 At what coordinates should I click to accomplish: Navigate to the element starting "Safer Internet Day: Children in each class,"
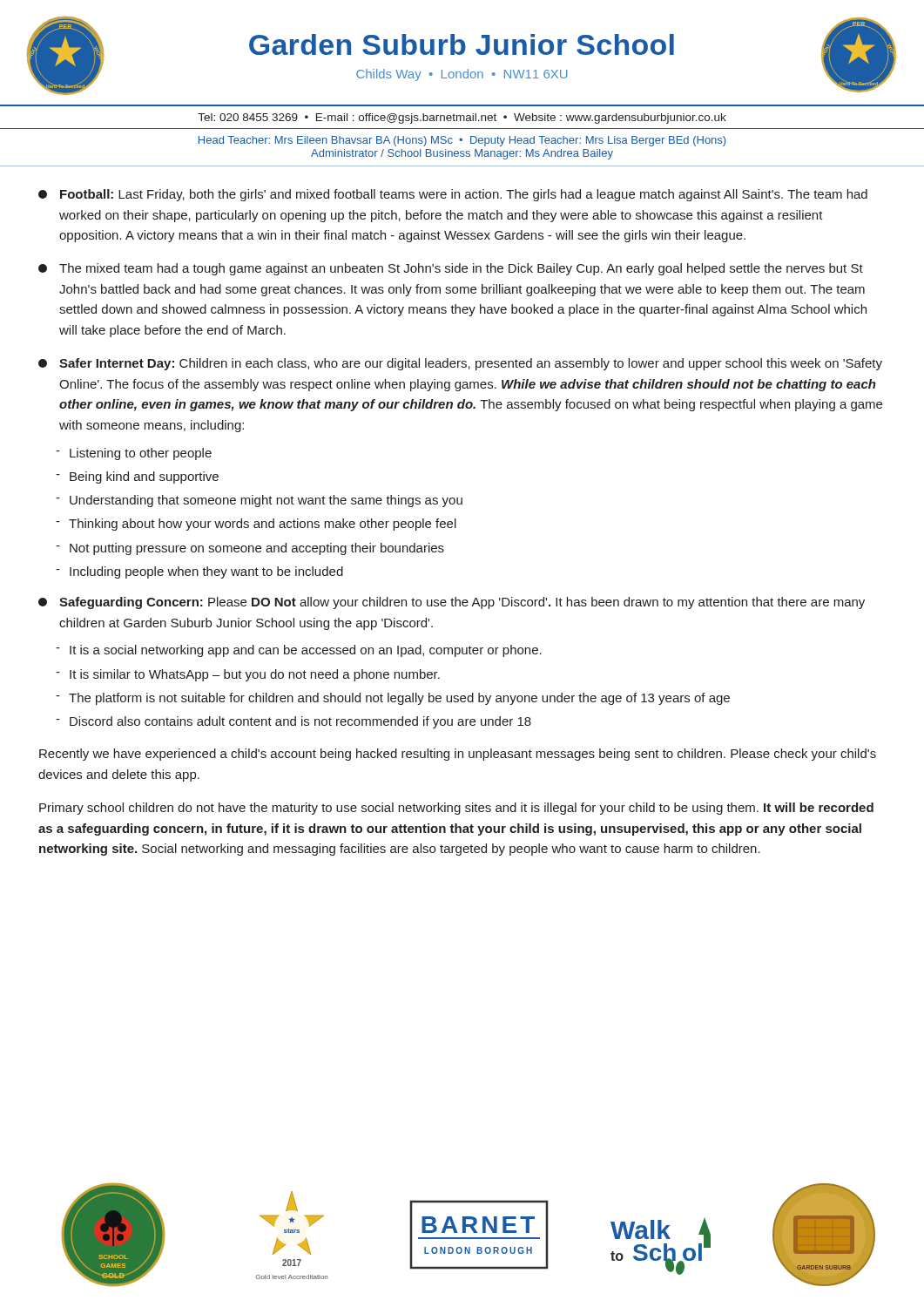pyautogui.click(x=462, y=394)
